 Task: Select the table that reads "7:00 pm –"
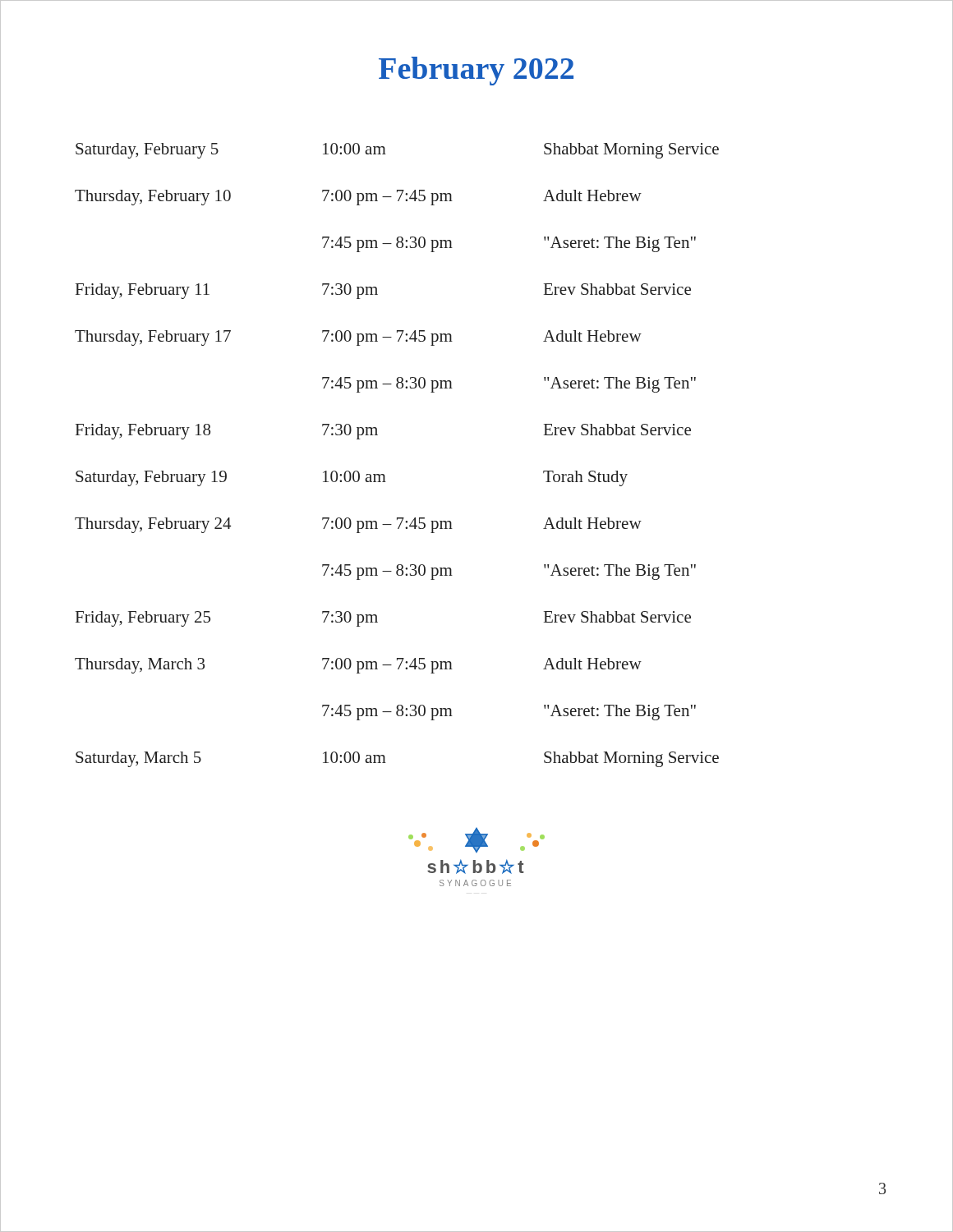click(x=476, y=453)
